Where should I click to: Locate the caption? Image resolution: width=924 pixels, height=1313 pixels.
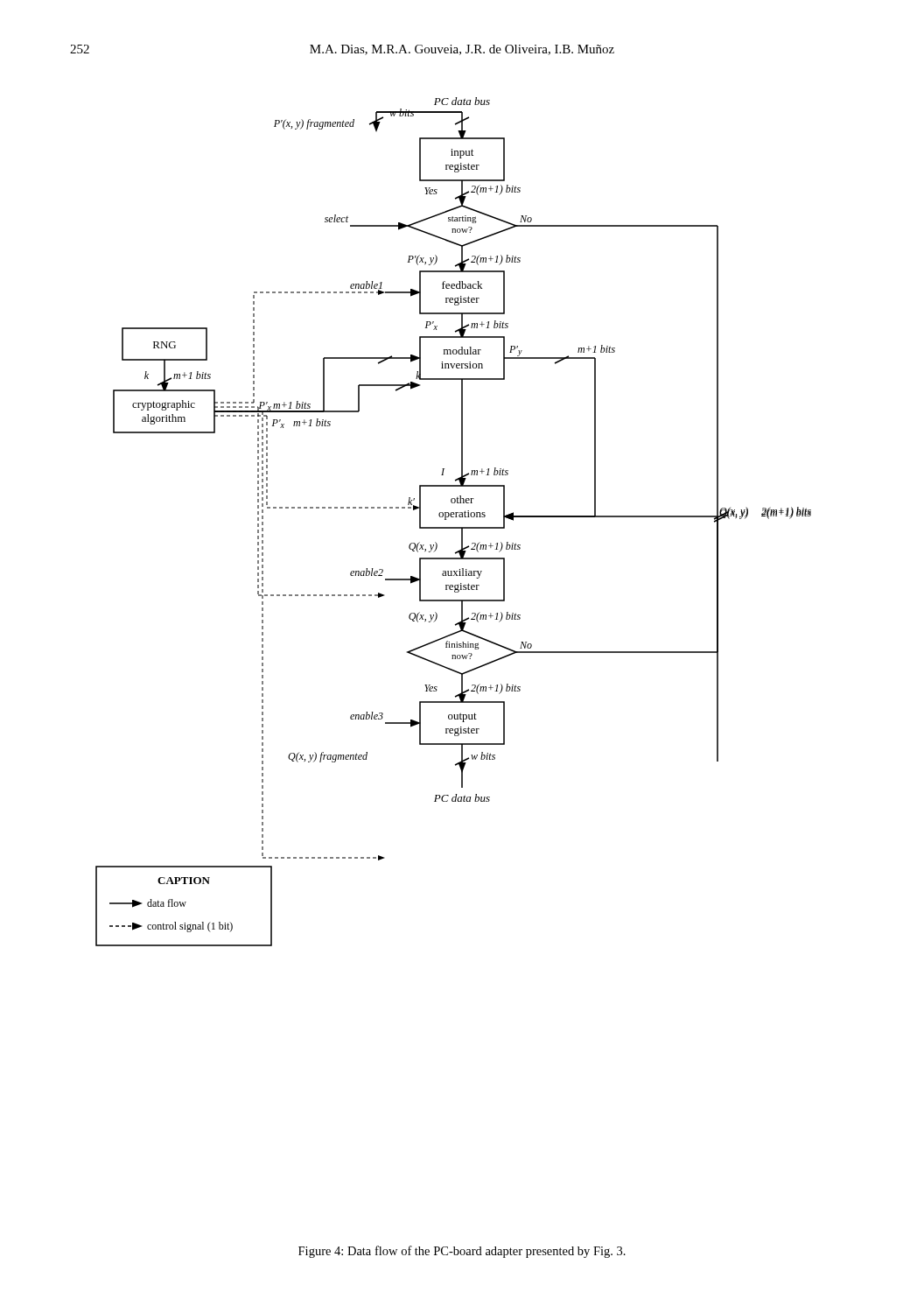[x=462, y=1251]
